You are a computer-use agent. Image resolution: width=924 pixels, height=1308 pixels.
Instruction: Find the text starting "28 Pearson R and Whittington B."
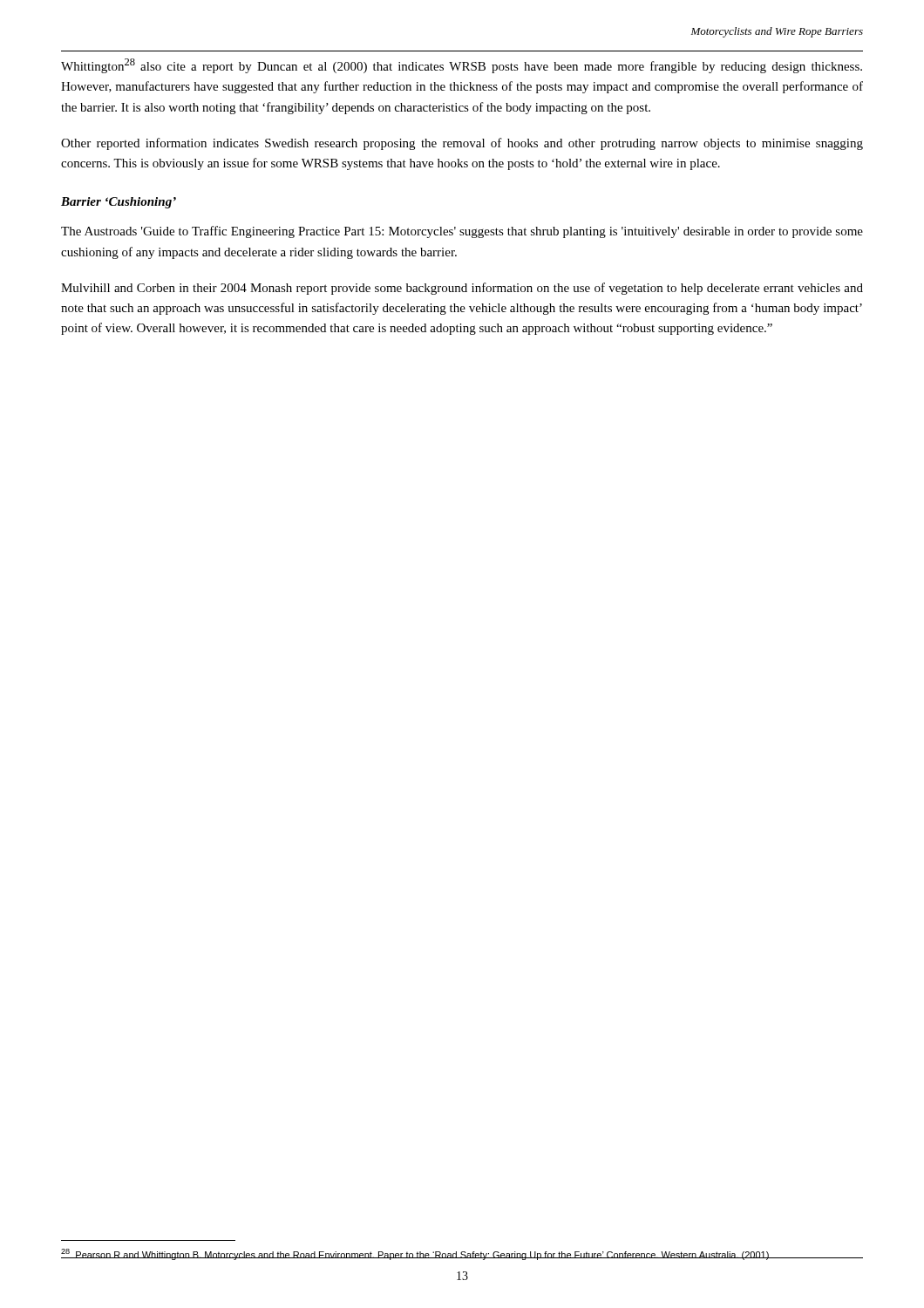(x=415, y=1254)
